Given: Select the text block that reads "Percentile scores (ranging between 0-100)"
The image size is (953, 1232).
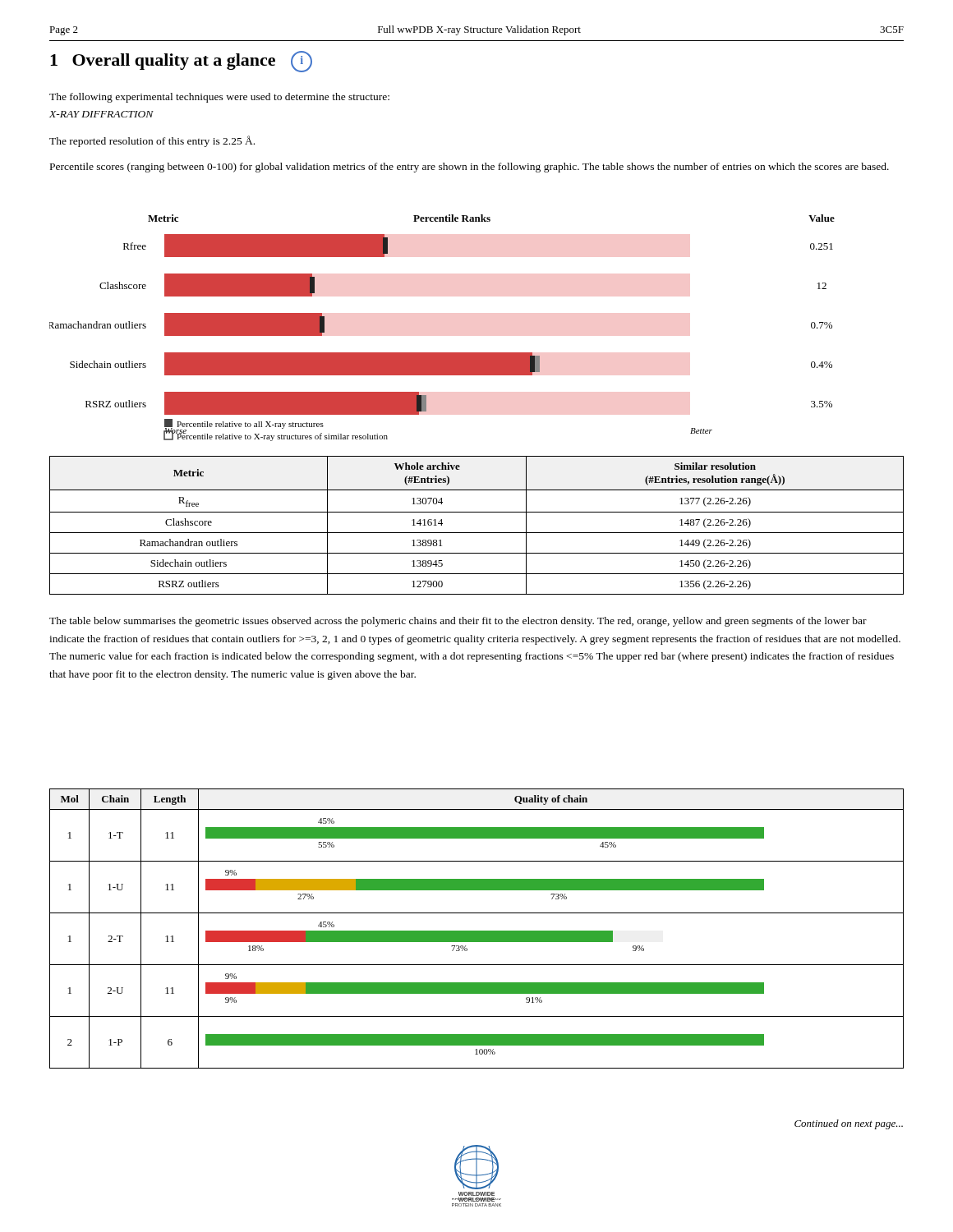Looking at the screenshot, I should 469,166.
